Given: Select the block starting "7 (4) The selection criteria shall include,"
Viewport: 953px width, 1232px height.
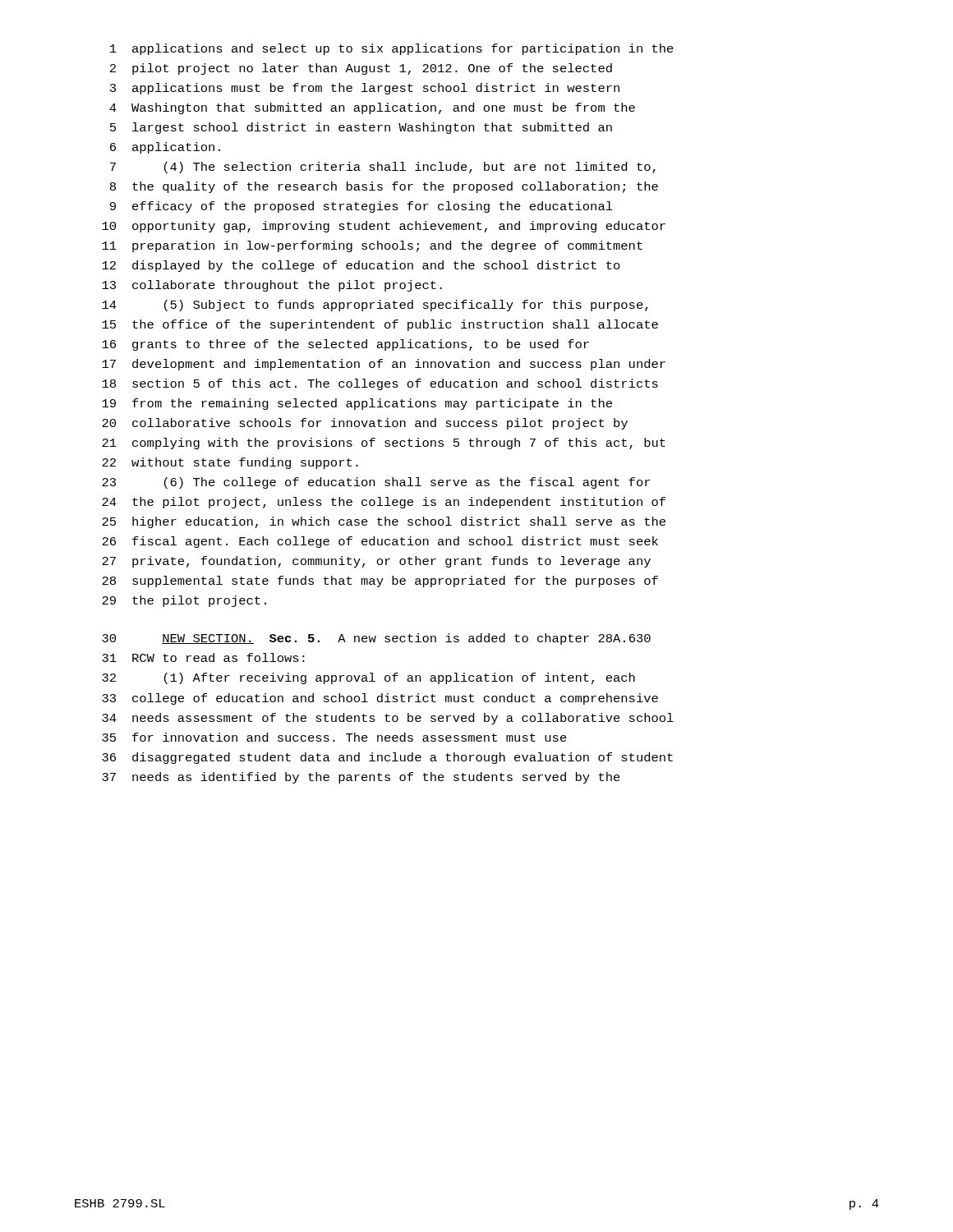Looking at the screenshot, I should (476, 227).
